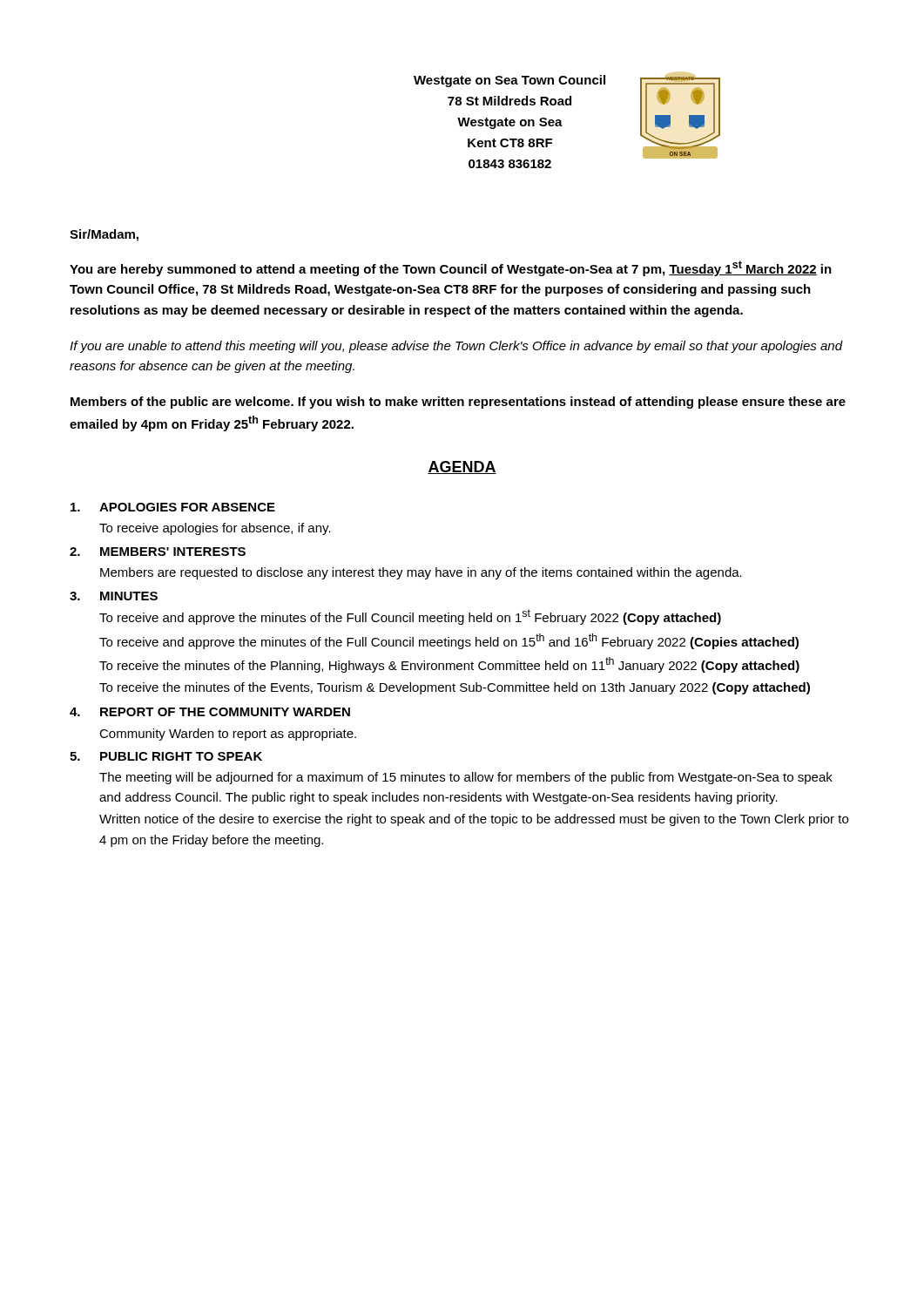The width and height of the screenshot is (924, 1307).
Task: Find the block on this page that starts "5. PUBLIC RIGHT TO SPEAK The meeting will"
Action: (462, 799)
